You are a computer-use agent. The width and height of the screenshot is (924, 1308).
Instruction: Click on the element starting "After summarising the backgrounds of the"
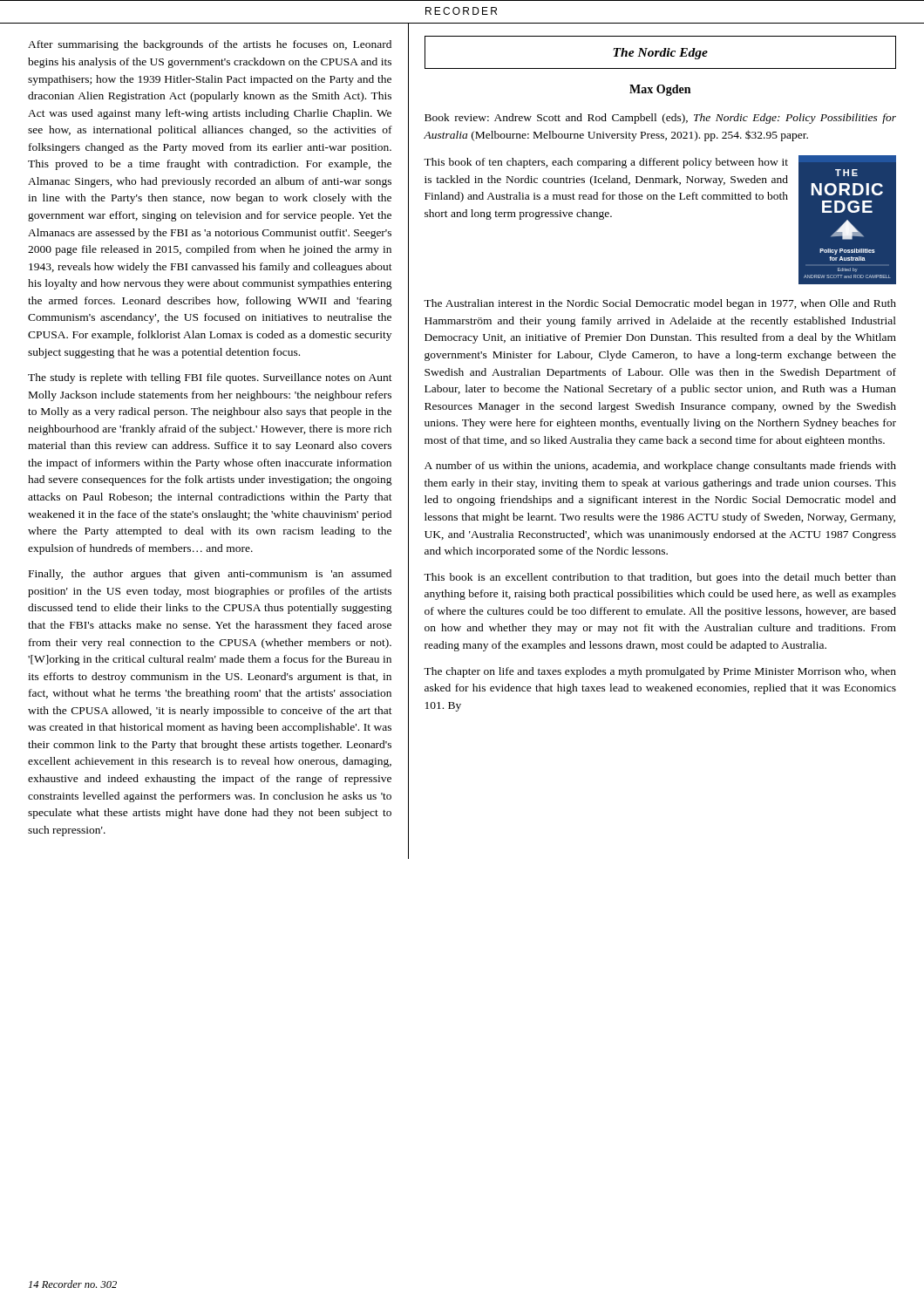pyautogui.click(x=210, y=198)
